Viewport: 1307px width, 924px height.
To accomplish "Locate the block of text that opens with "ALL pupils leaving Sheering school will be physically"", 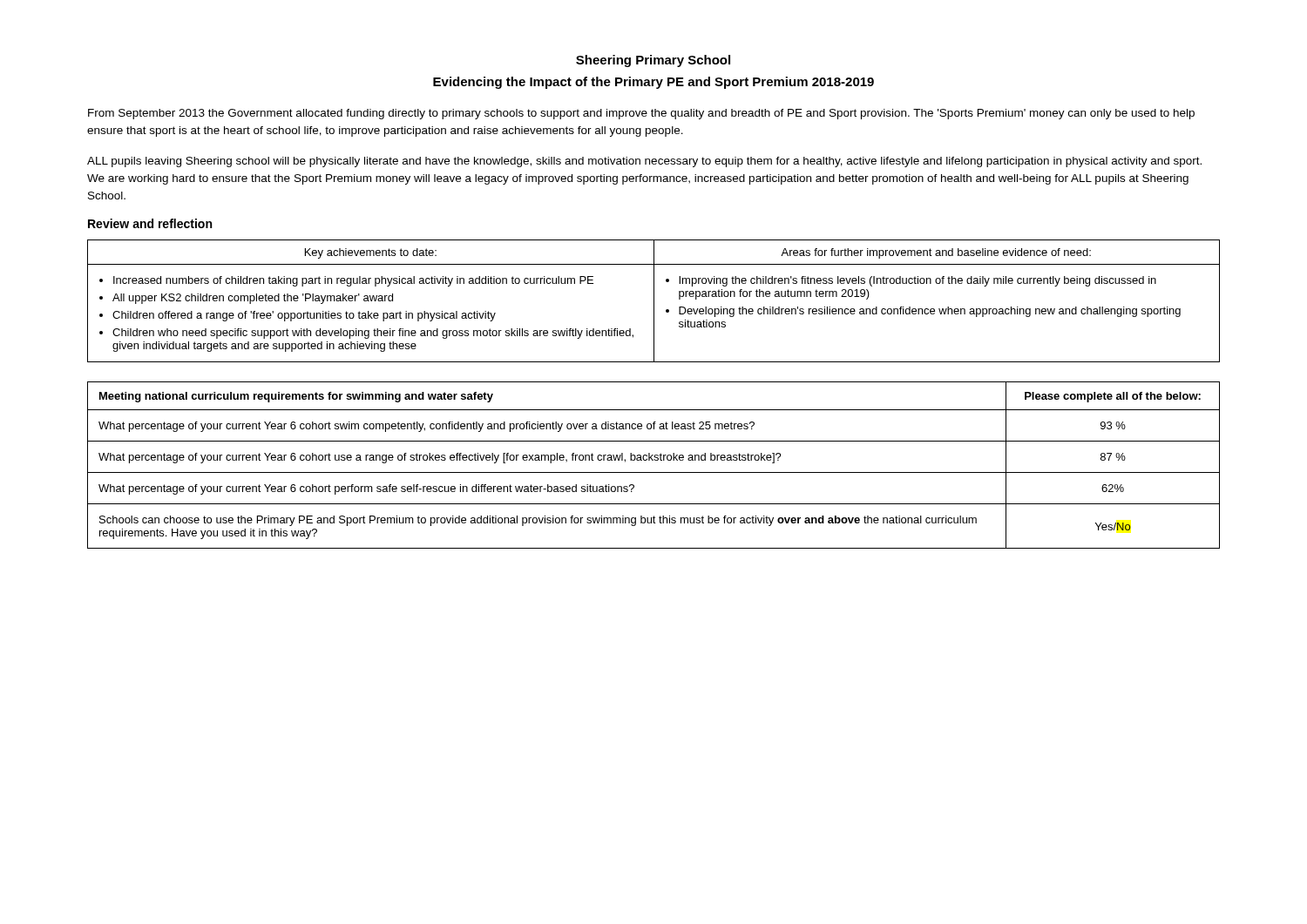I will click(x=645, y=178).
